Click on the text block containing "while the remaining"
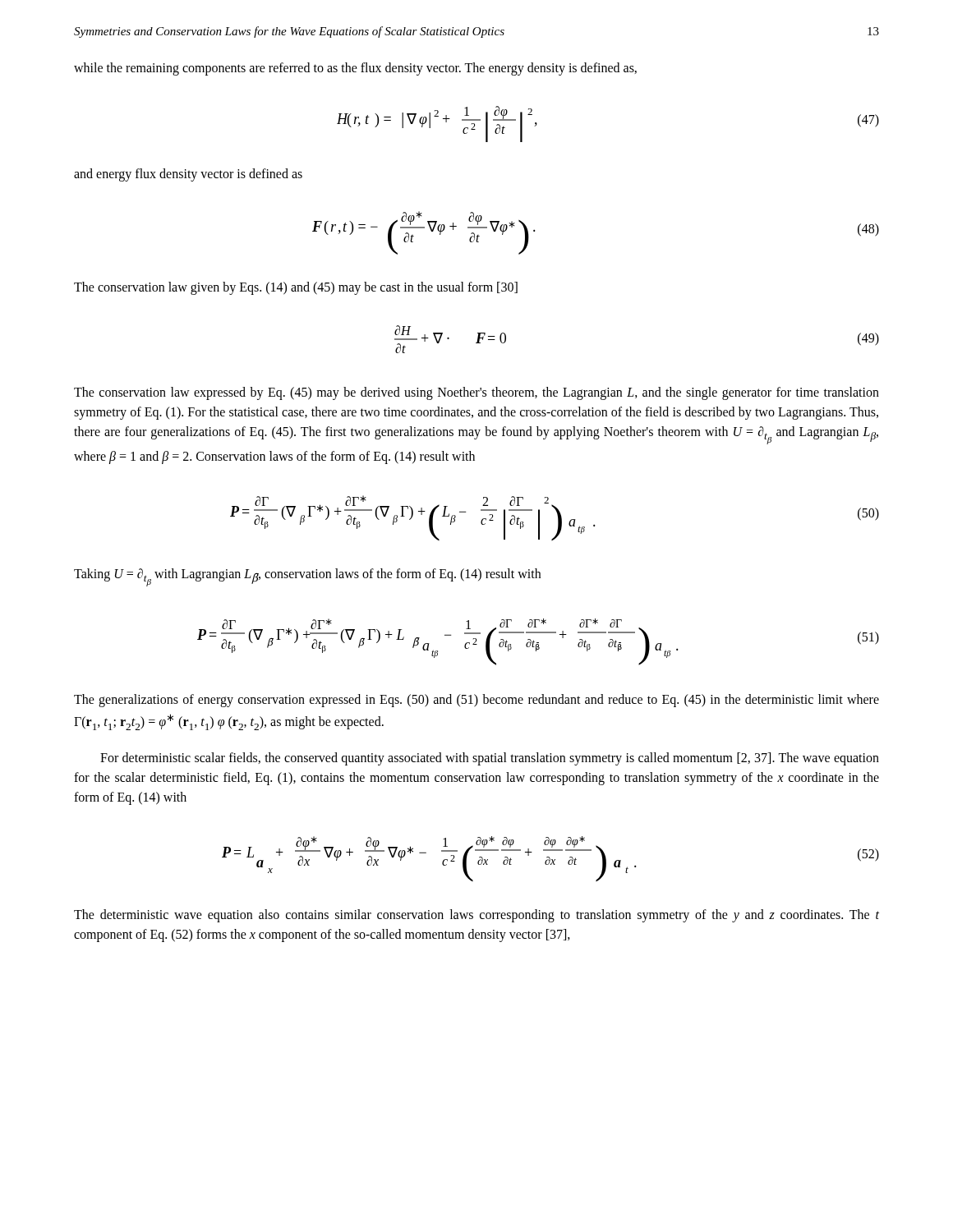953x1232 pixels. [476, 68]
